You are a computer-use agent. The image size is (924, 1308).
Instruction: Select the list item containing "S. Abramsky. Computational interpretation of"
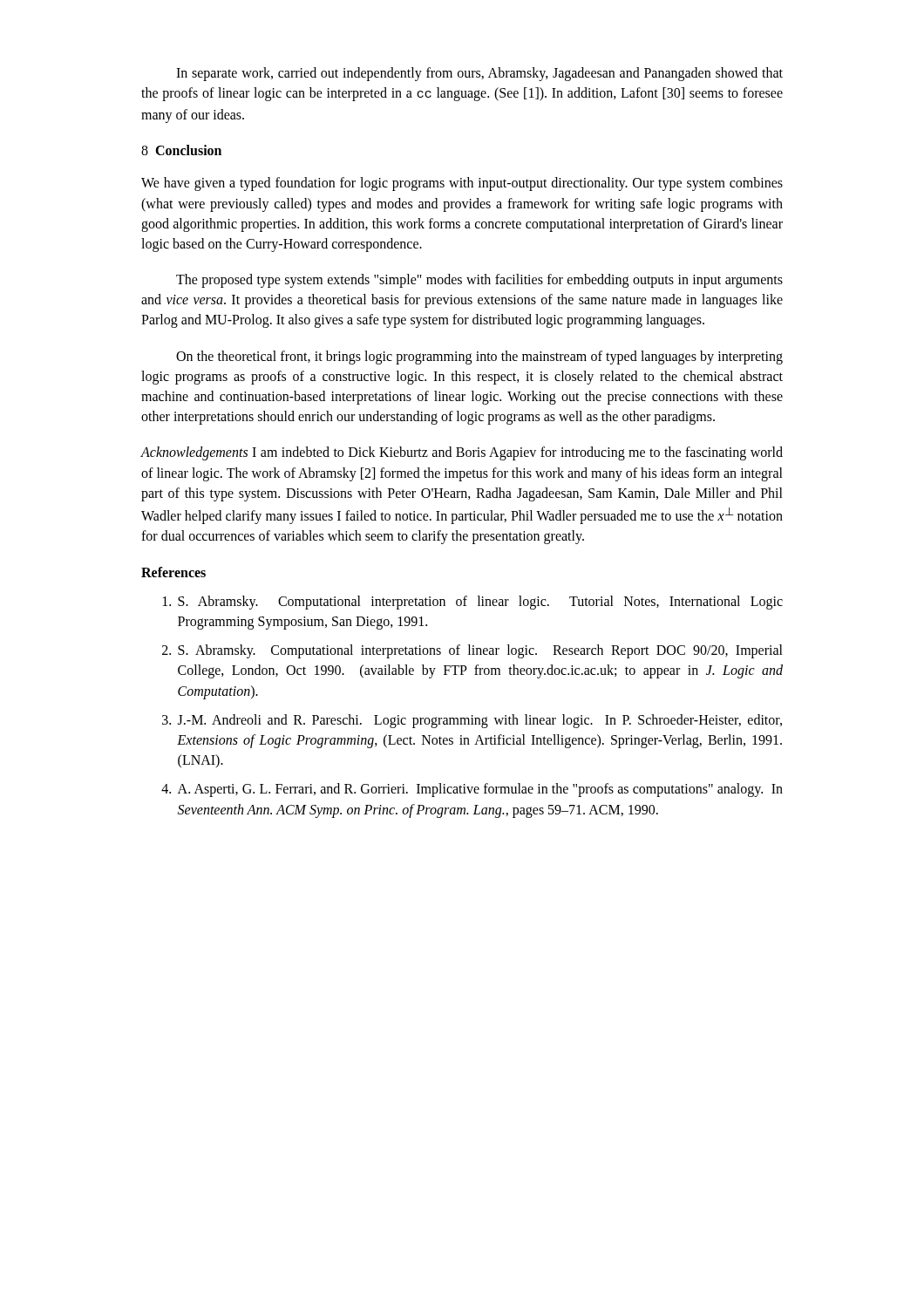[x=462, y=611]
